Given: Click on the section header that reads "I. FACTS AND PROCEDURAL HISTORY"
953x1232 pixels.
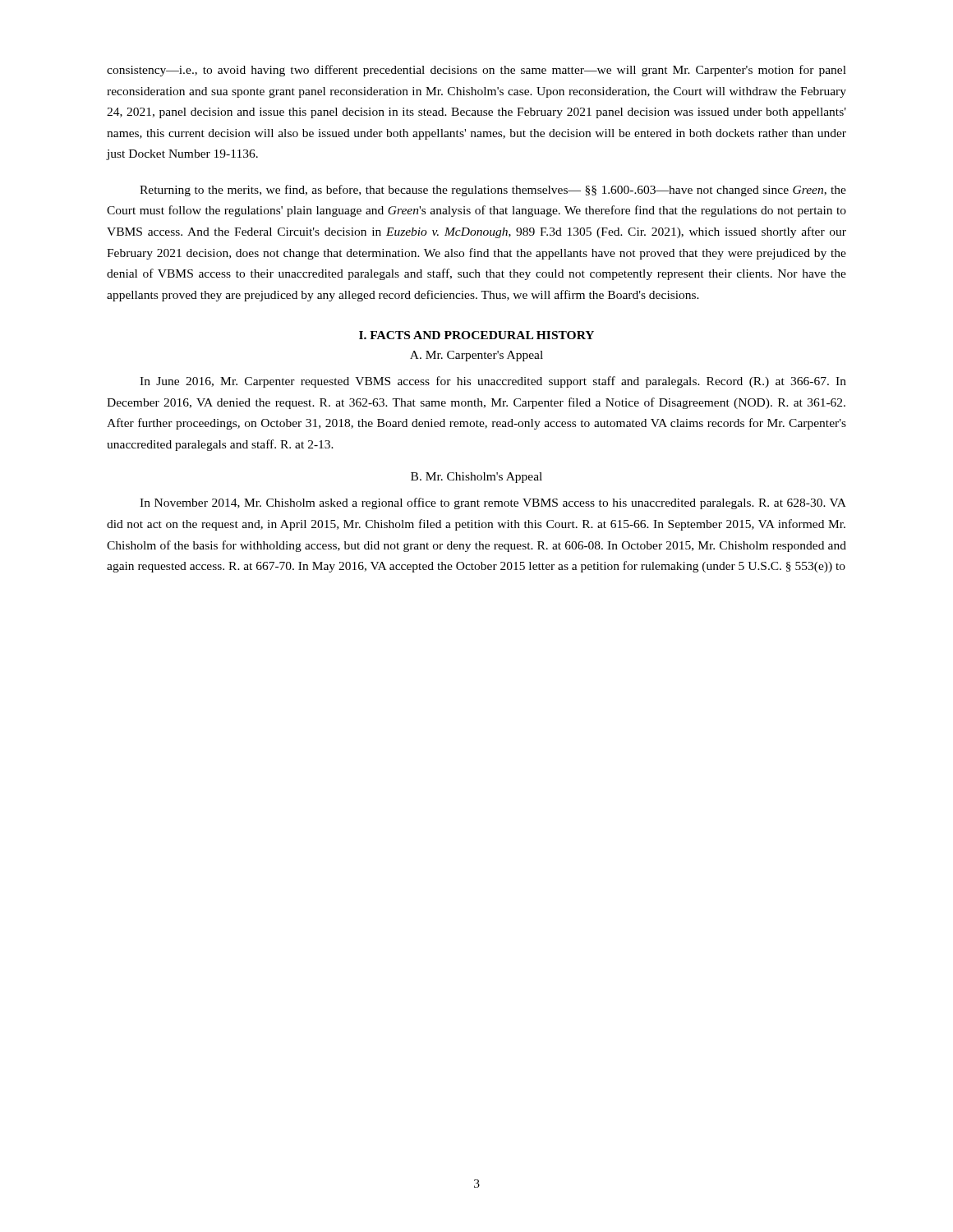Looking at the screenshot, I should 476,335.
